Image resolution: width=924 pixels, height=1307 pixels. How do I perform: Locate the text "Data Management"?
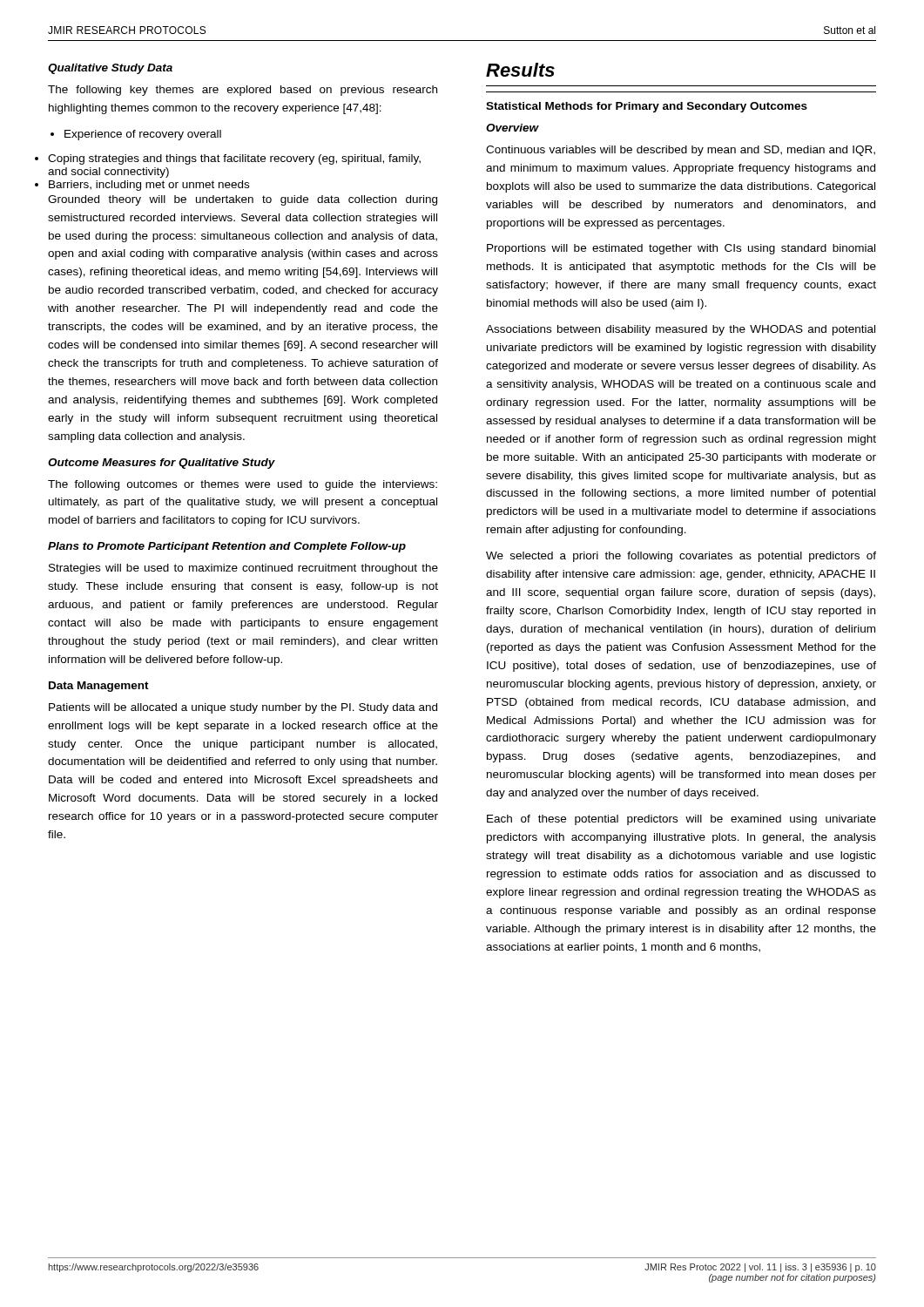(x=99, y=687)
